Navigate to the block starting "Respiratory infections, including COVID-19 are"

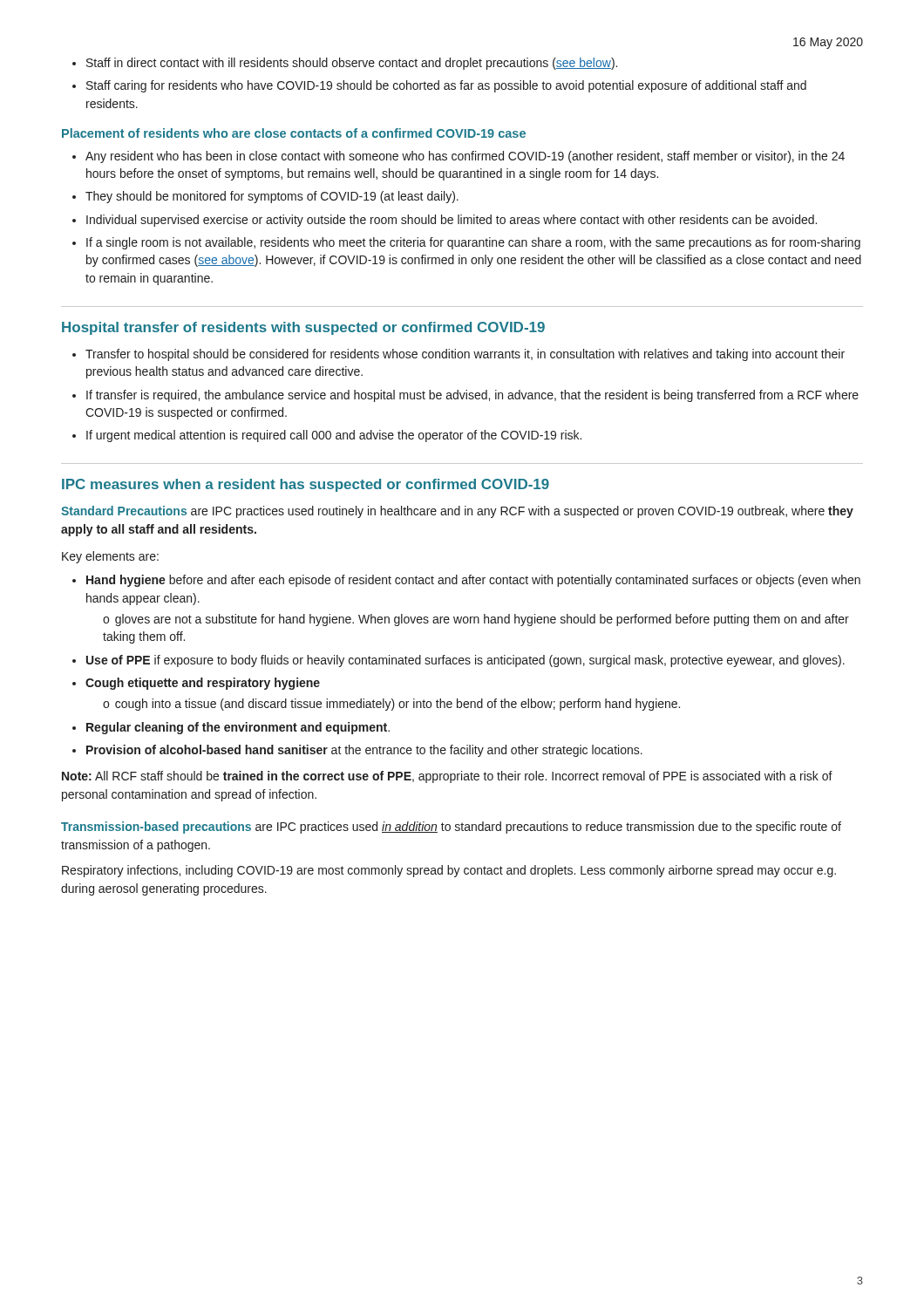click(449, 880)
